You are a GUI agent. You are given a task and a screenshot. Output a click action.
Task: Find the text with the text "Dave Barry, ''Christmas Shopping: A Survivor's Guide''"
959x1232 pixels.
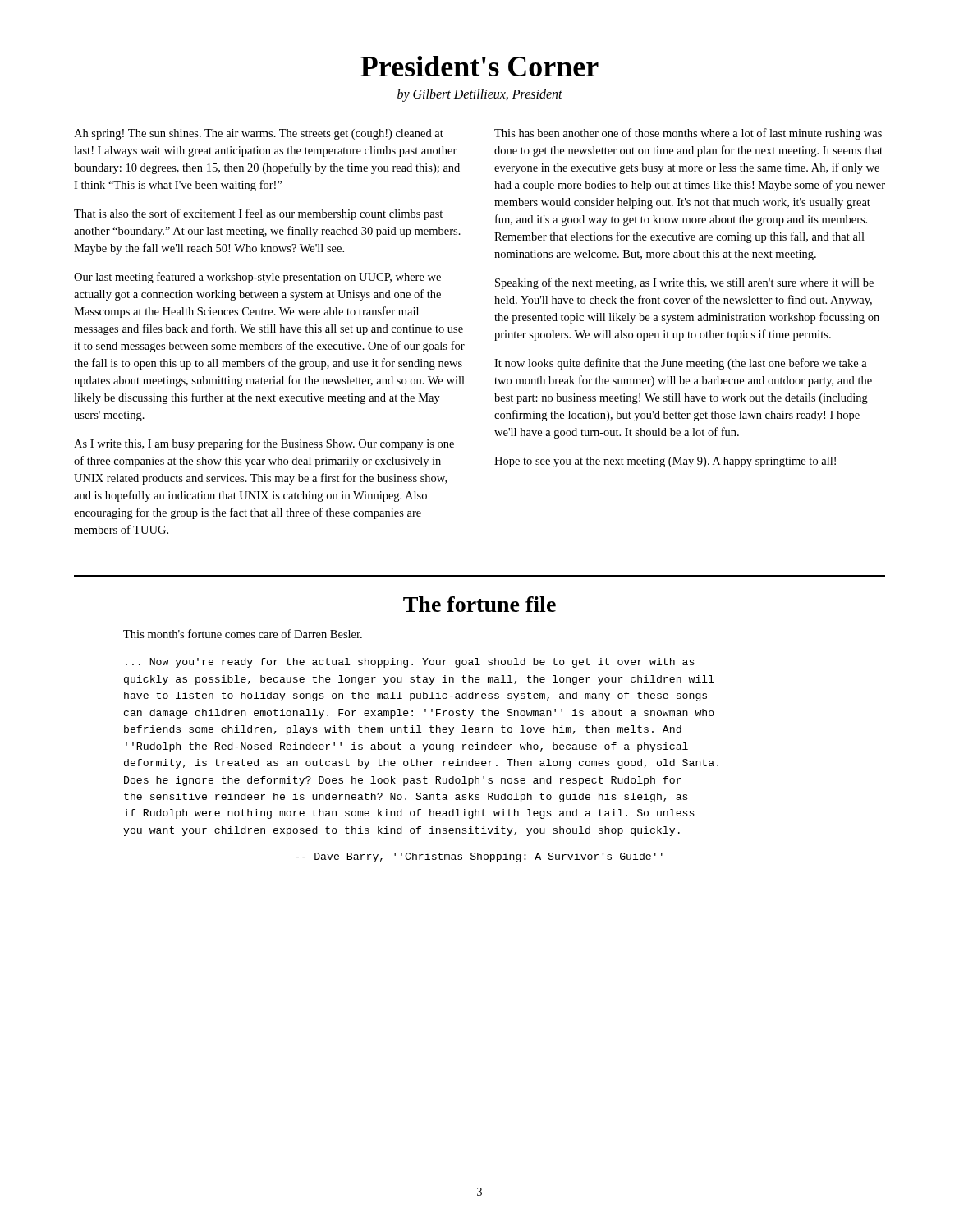[480, 857]
